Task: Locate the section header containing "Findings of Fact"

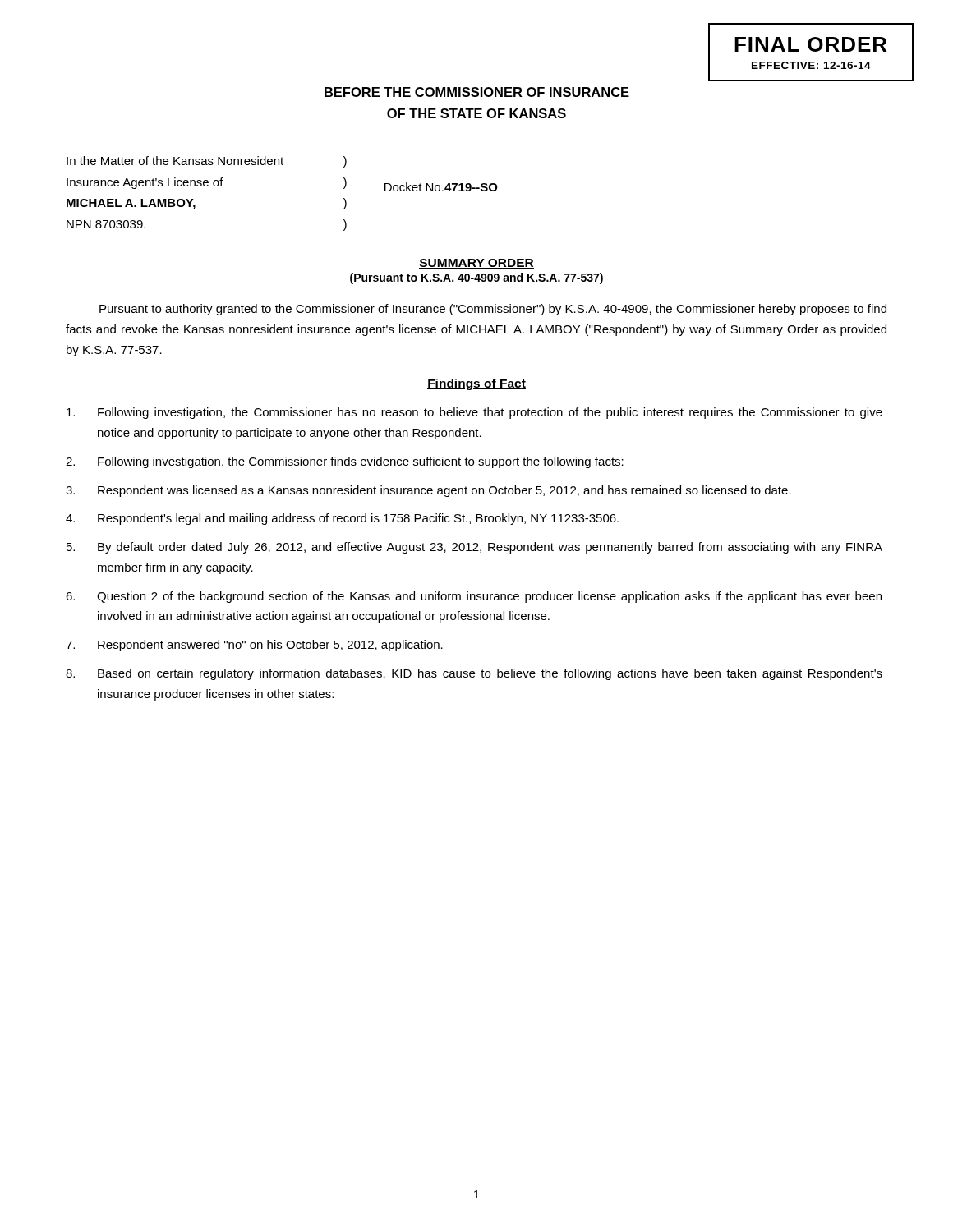Action: tap(476, 383)
